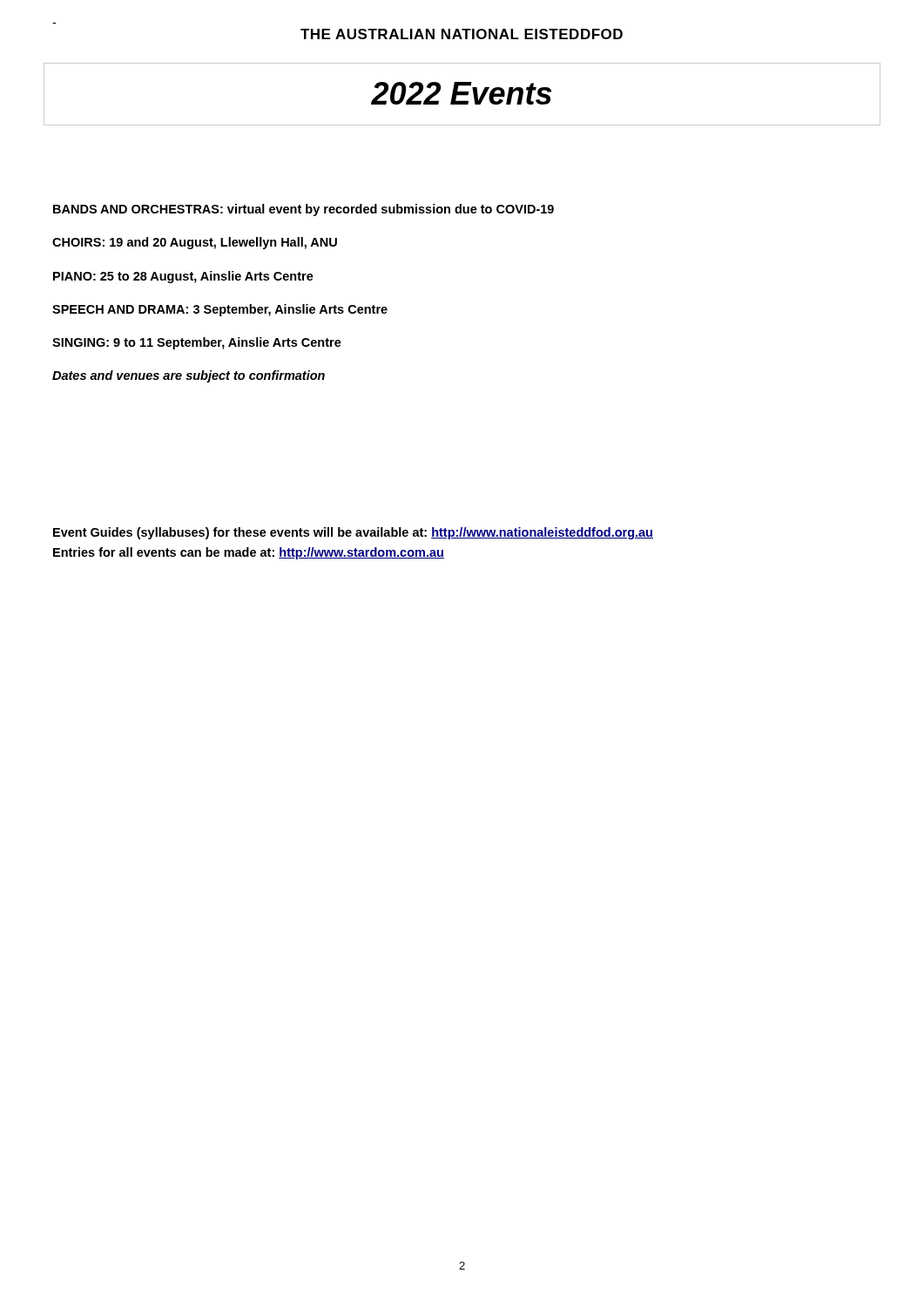
Task: Select the list item containing "CHOIRS: 19 and 20 August, Llewellyn Hall,"
Action: pyautogui.click(x=195, y=243)
